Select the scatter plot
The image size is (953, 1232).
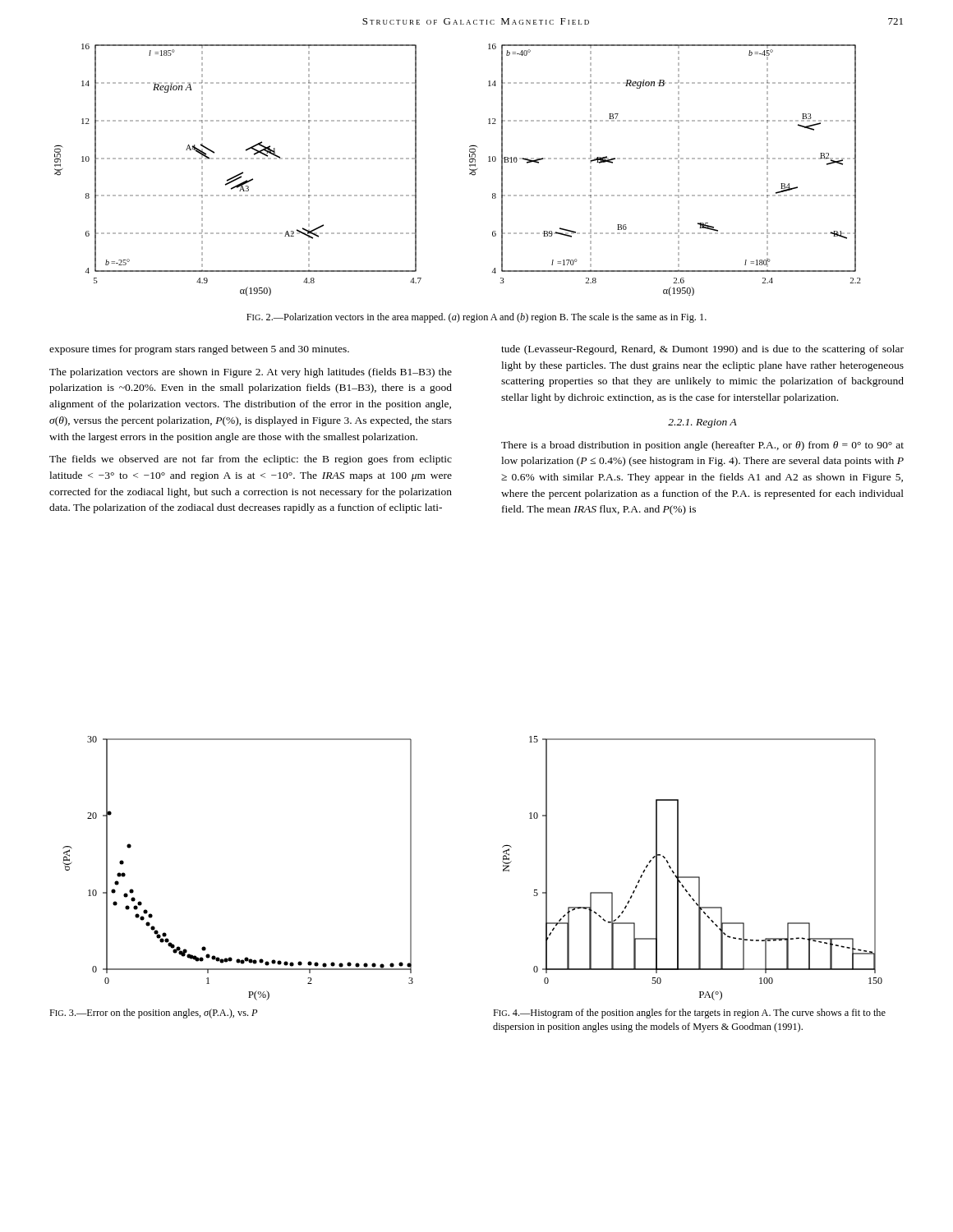click(x=246, y=866)
